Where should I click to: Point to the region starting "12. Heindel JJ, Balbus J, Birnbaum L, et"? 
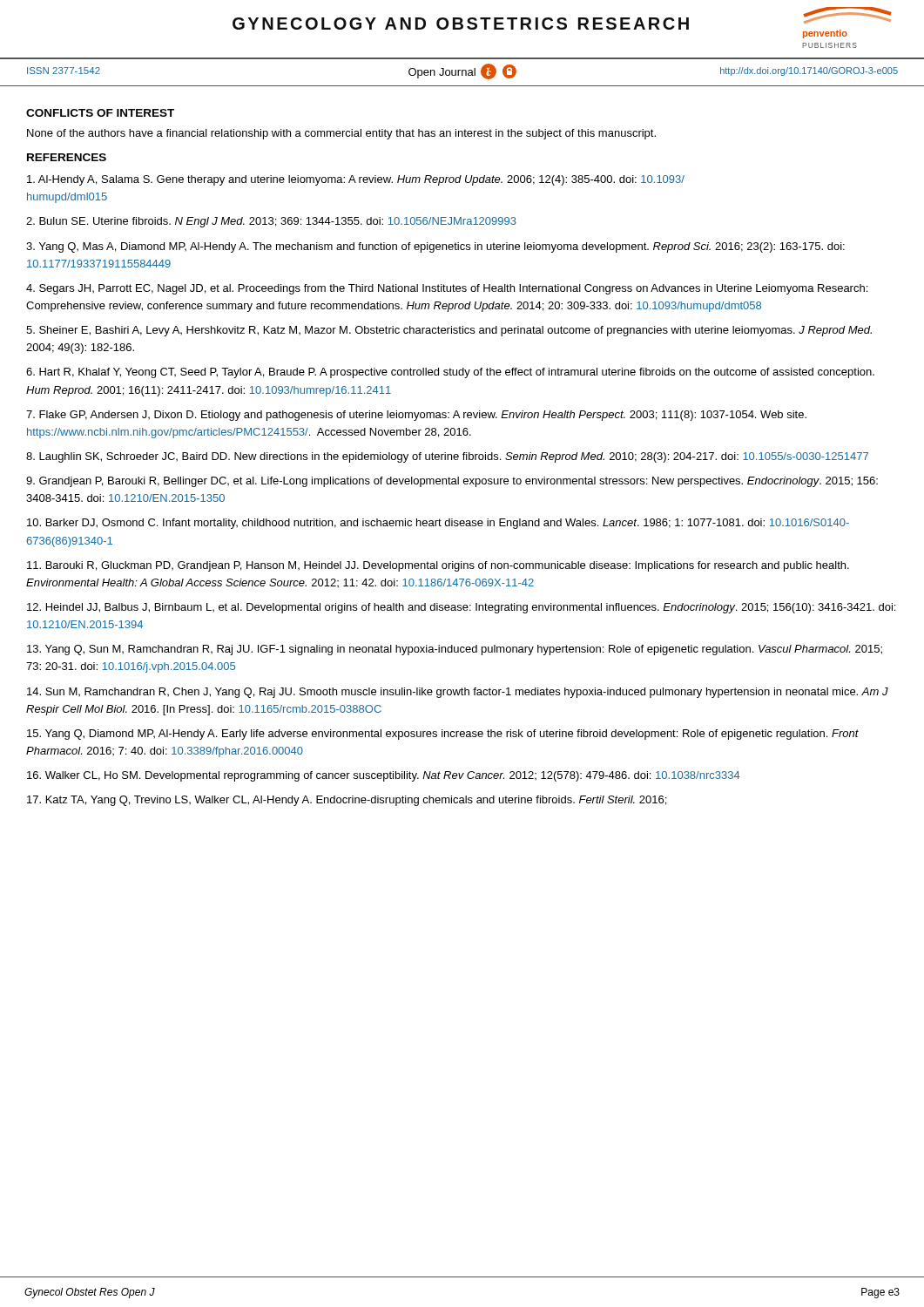click(461, 616)
